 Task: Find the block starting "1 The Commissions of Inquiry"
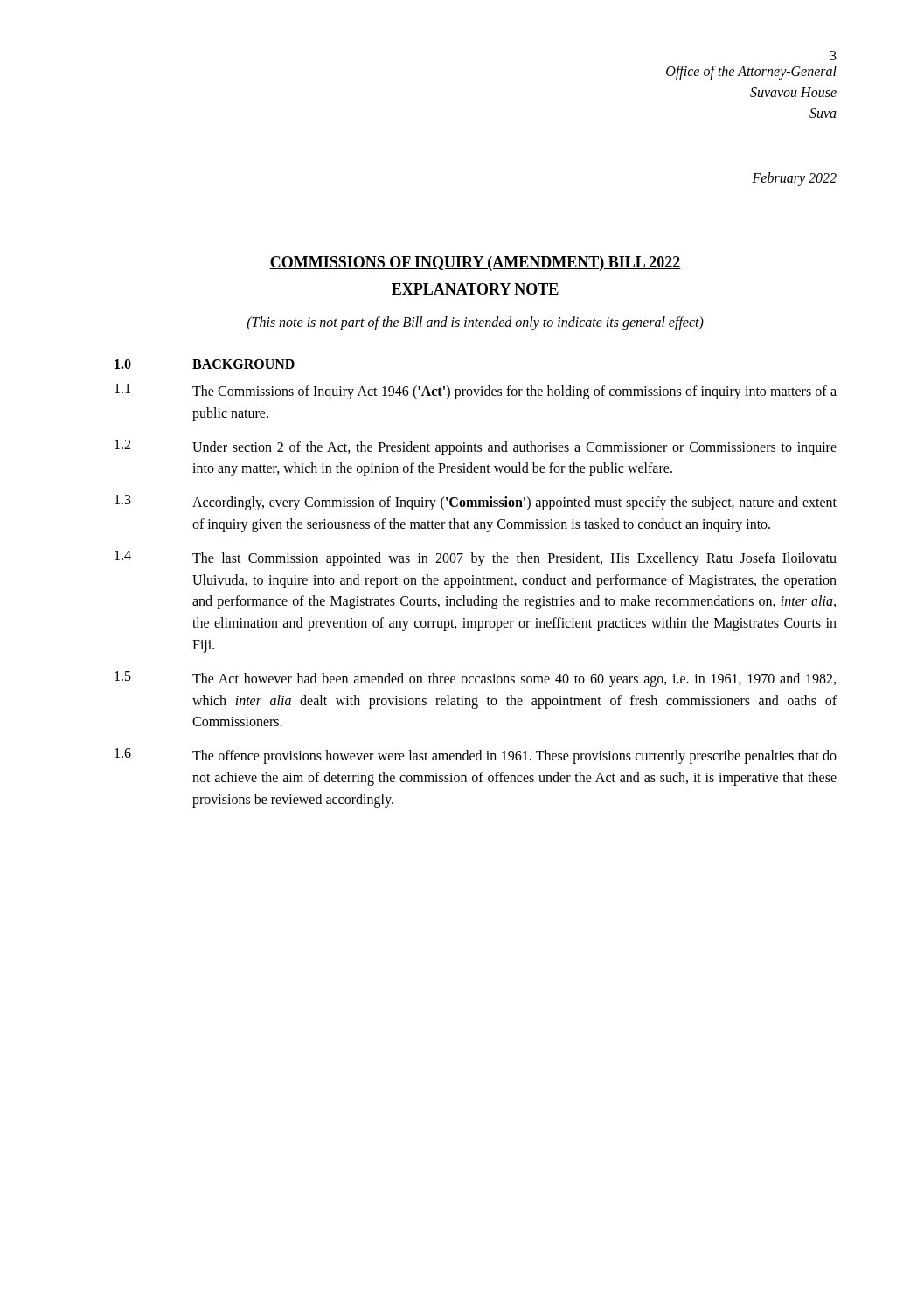tap(475, 403)
